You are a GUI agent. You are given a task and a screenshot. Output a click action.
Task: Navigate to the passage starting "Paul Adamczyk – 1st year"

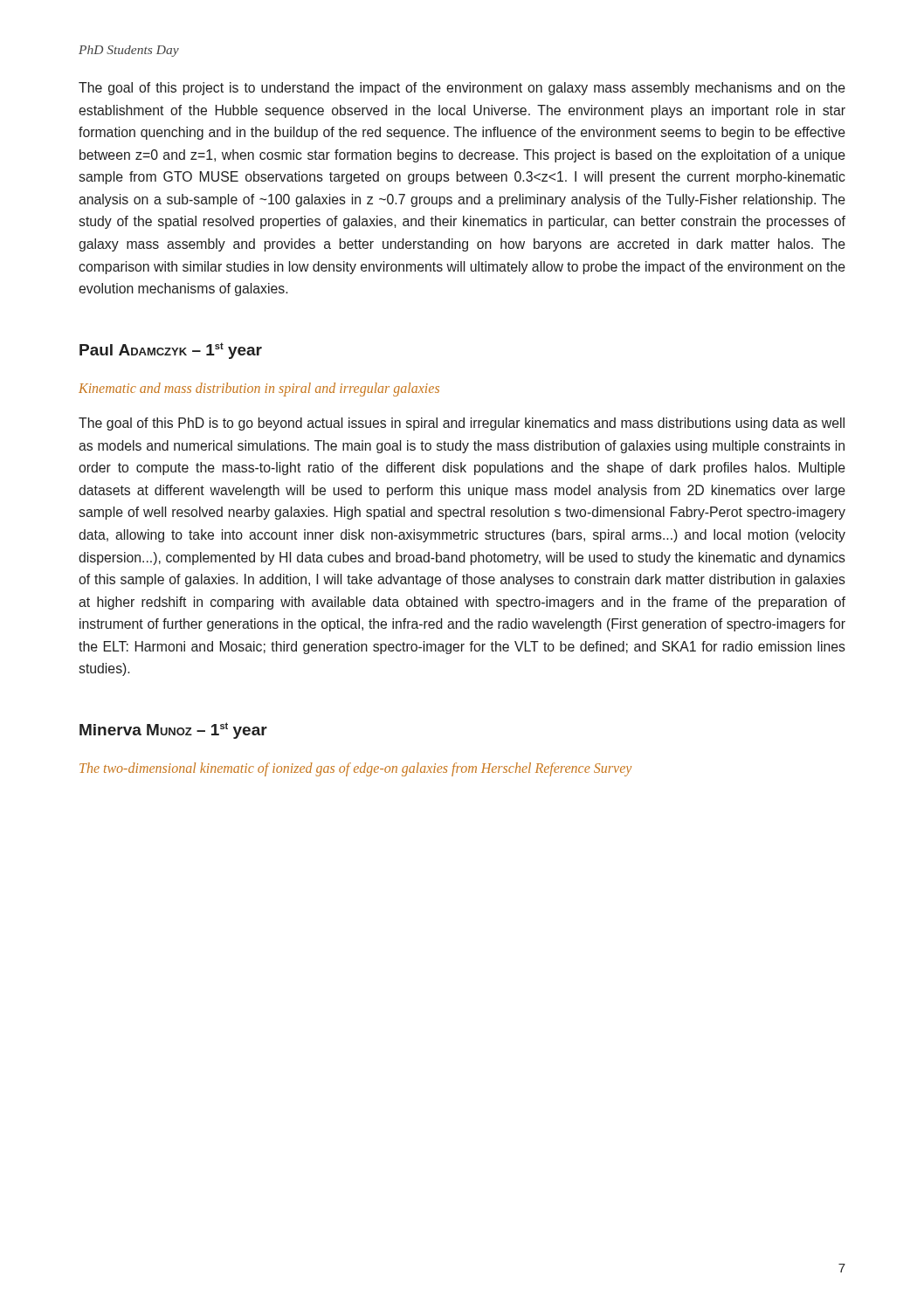click(x=170, y=350)
